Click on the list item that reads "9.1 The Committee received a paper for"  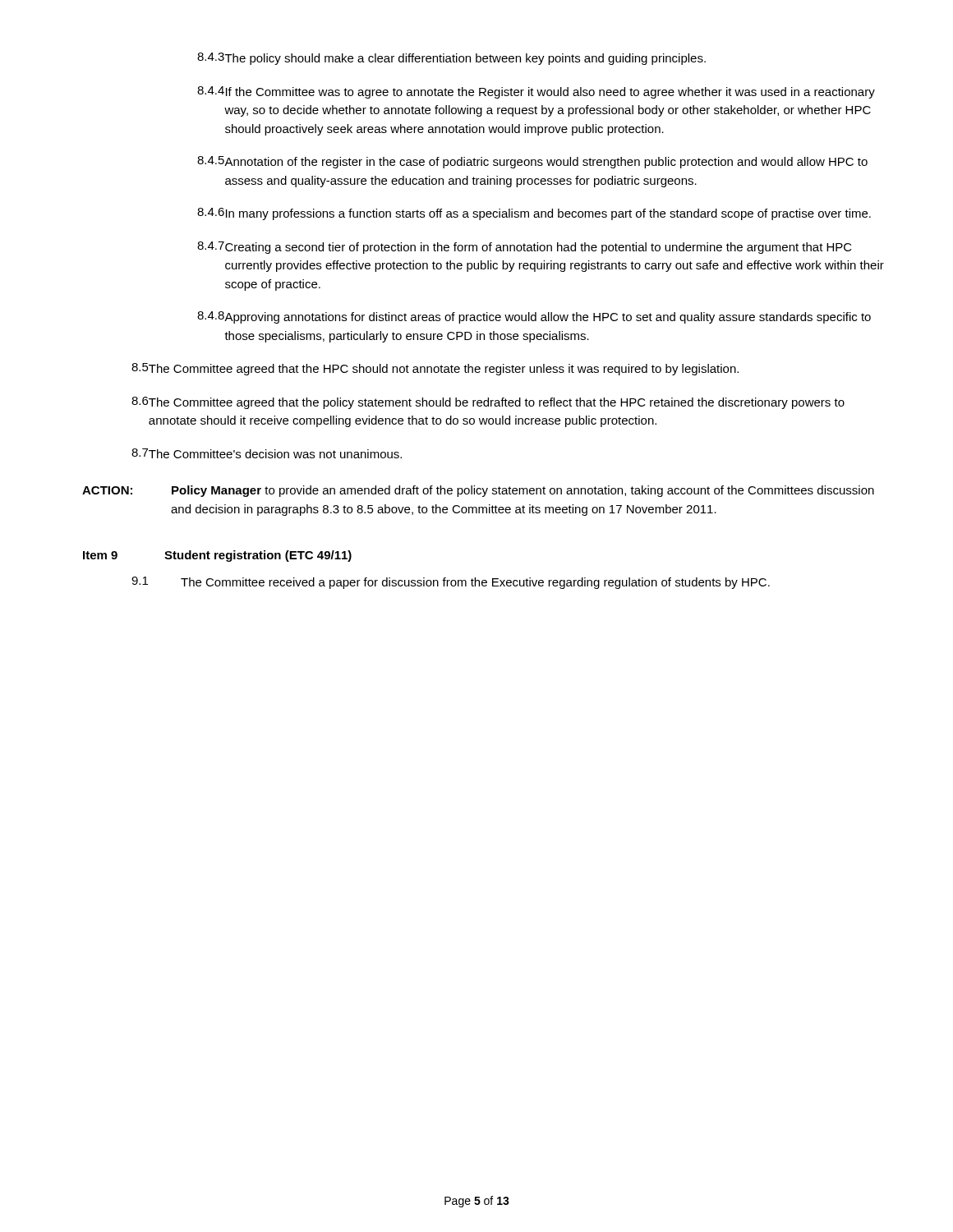point(485,582)
